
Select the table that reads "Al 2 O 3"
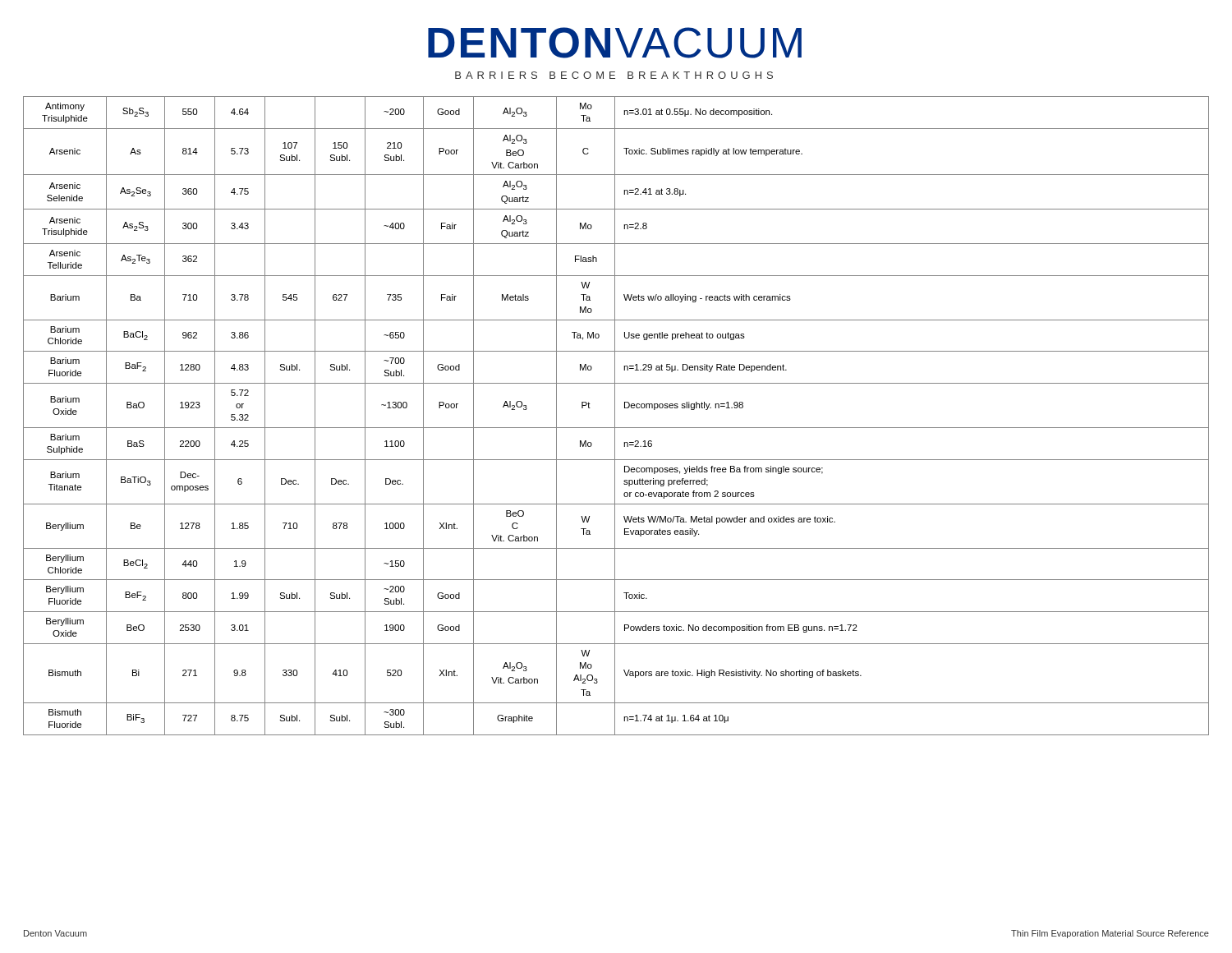pos(616,411)
